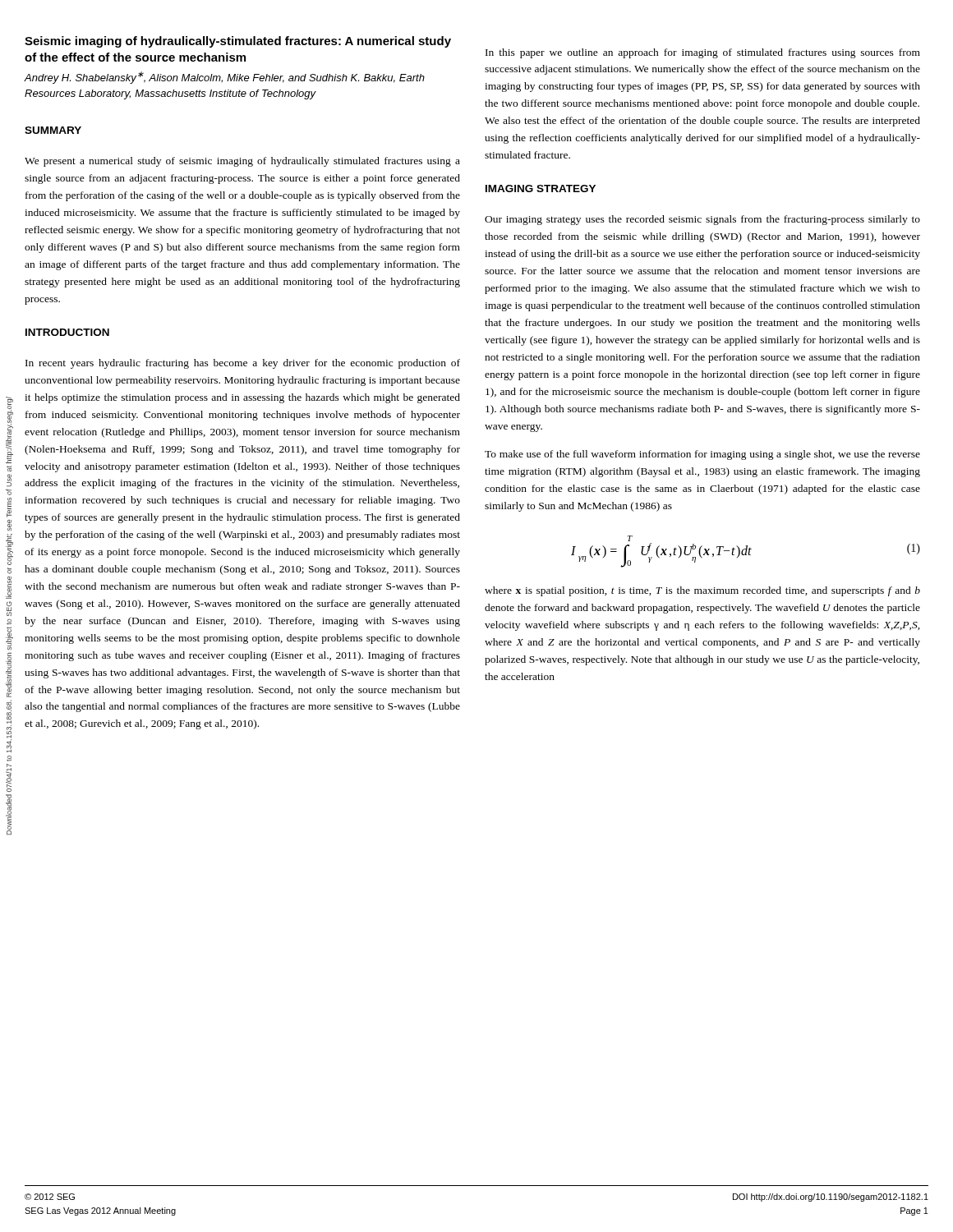The width and height of the screenshot is (953, 1232).
Task: Locate the text block that reads "where x is spatial position, t is time,"
Action: click(702, 634)
